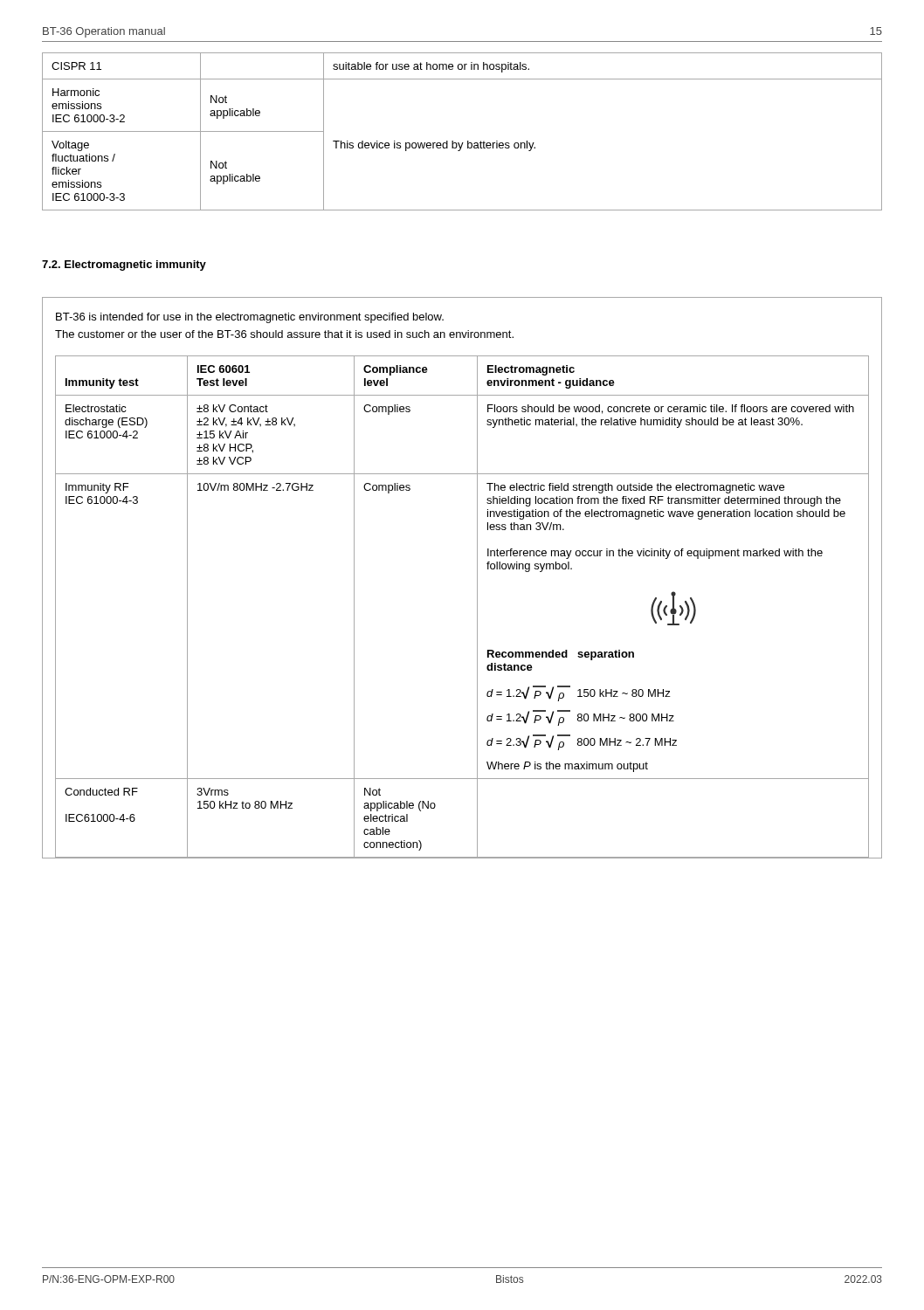This screenshot has height=1310, width=924.
Task: Select the table that reads "CISPR 11"
Action: point(462,131)
